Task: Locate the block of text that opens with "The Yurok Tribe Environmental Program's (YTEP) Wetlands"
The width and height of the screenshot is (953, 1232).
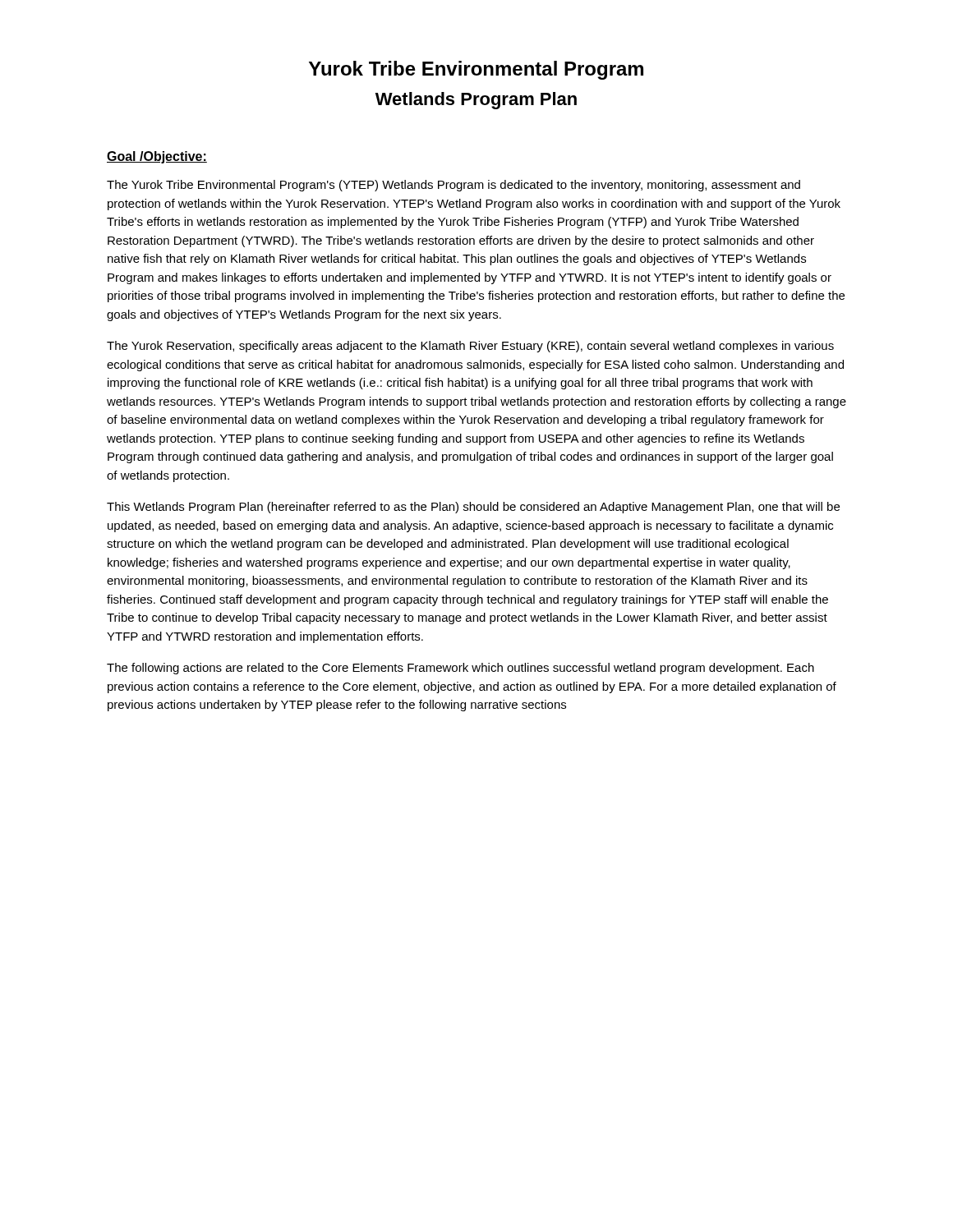Action: pyautogui.click(x=476, y=249)
